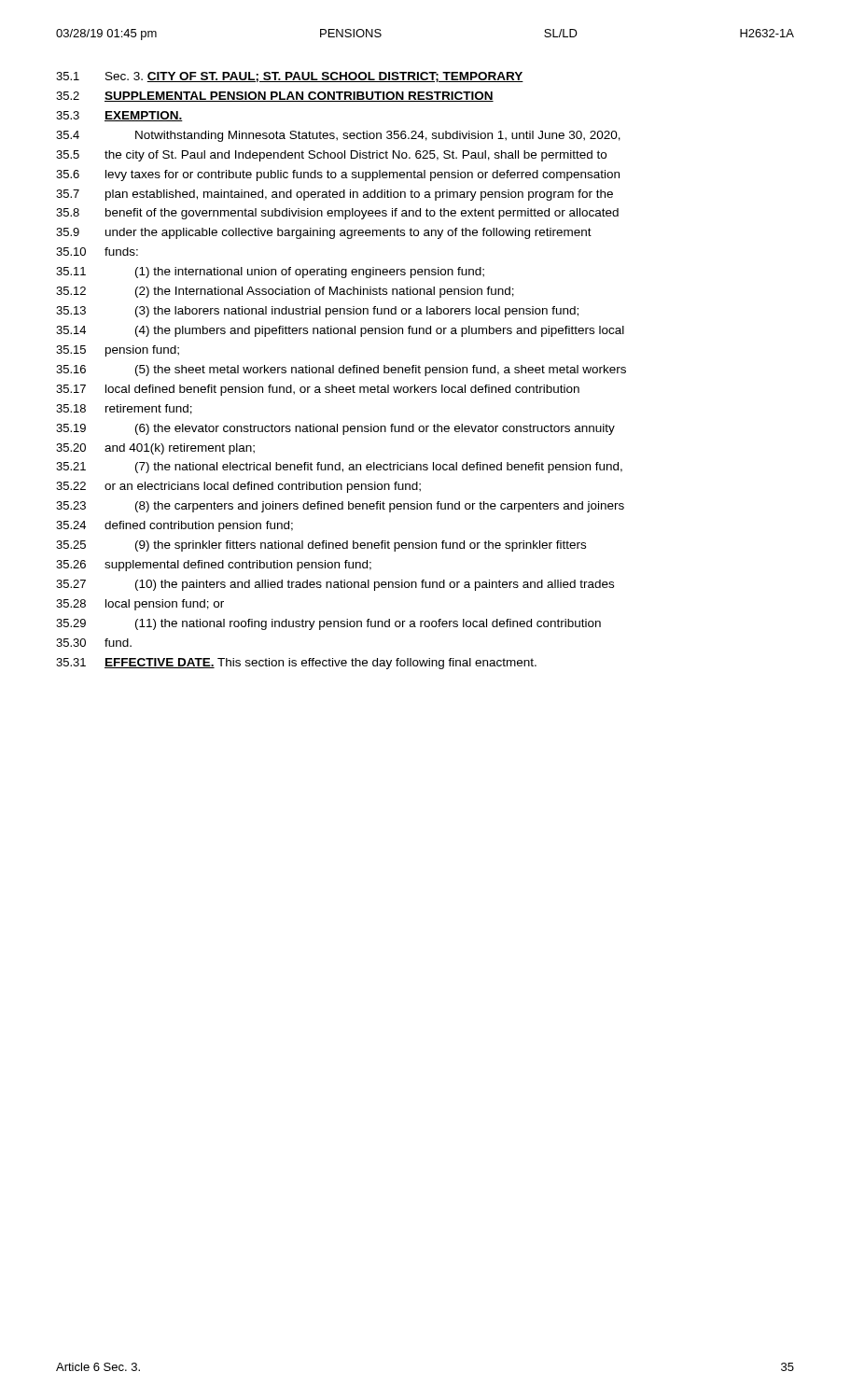Locate the block of text that opens with "35.14 (4) the plumbers and pipefitters"

(x=425, y=341)
